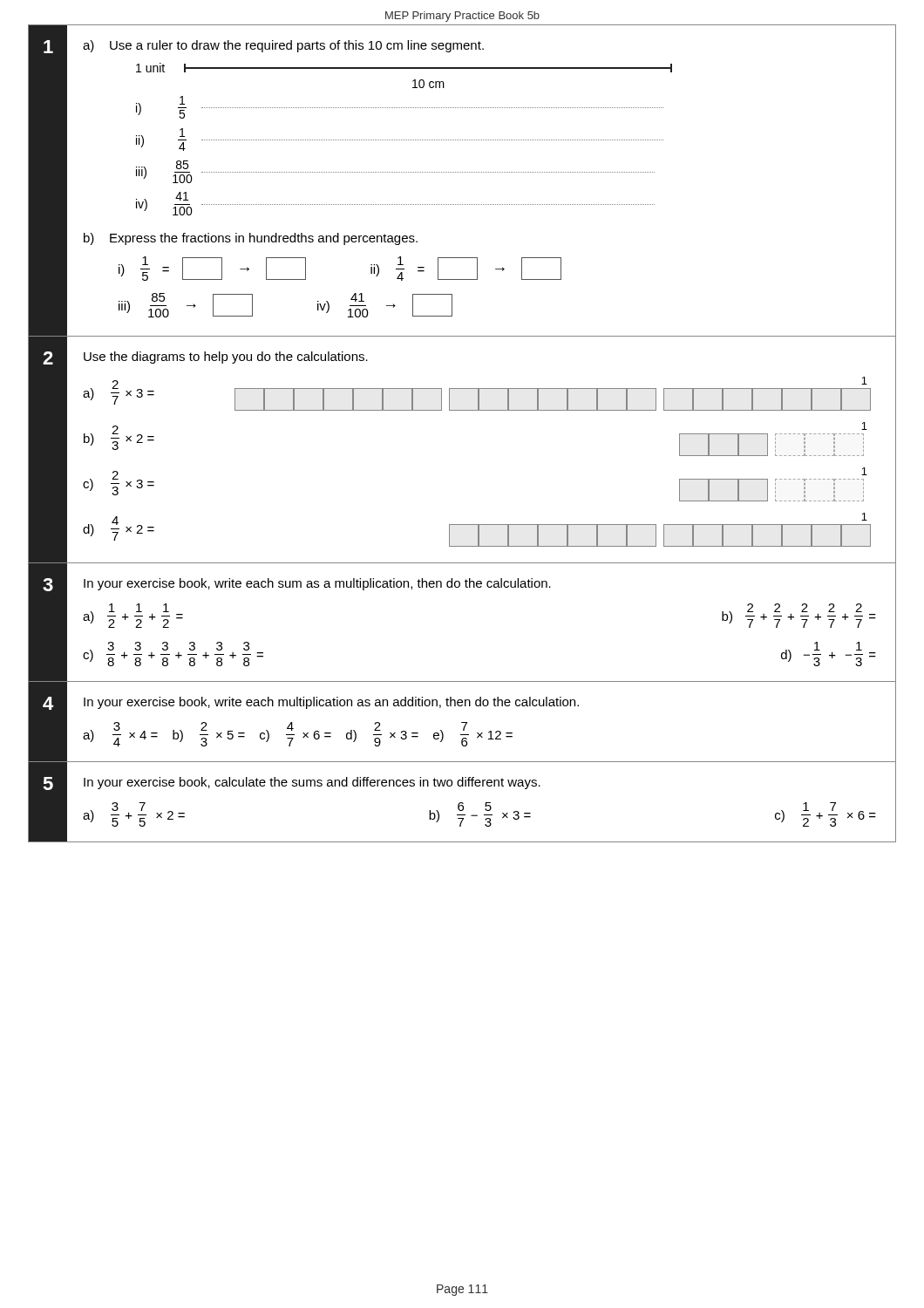924x1308 pixels.
Task: Locate the formula that opens with "a) 12 + 12 + 12 ="
Action: click(138, 616)
